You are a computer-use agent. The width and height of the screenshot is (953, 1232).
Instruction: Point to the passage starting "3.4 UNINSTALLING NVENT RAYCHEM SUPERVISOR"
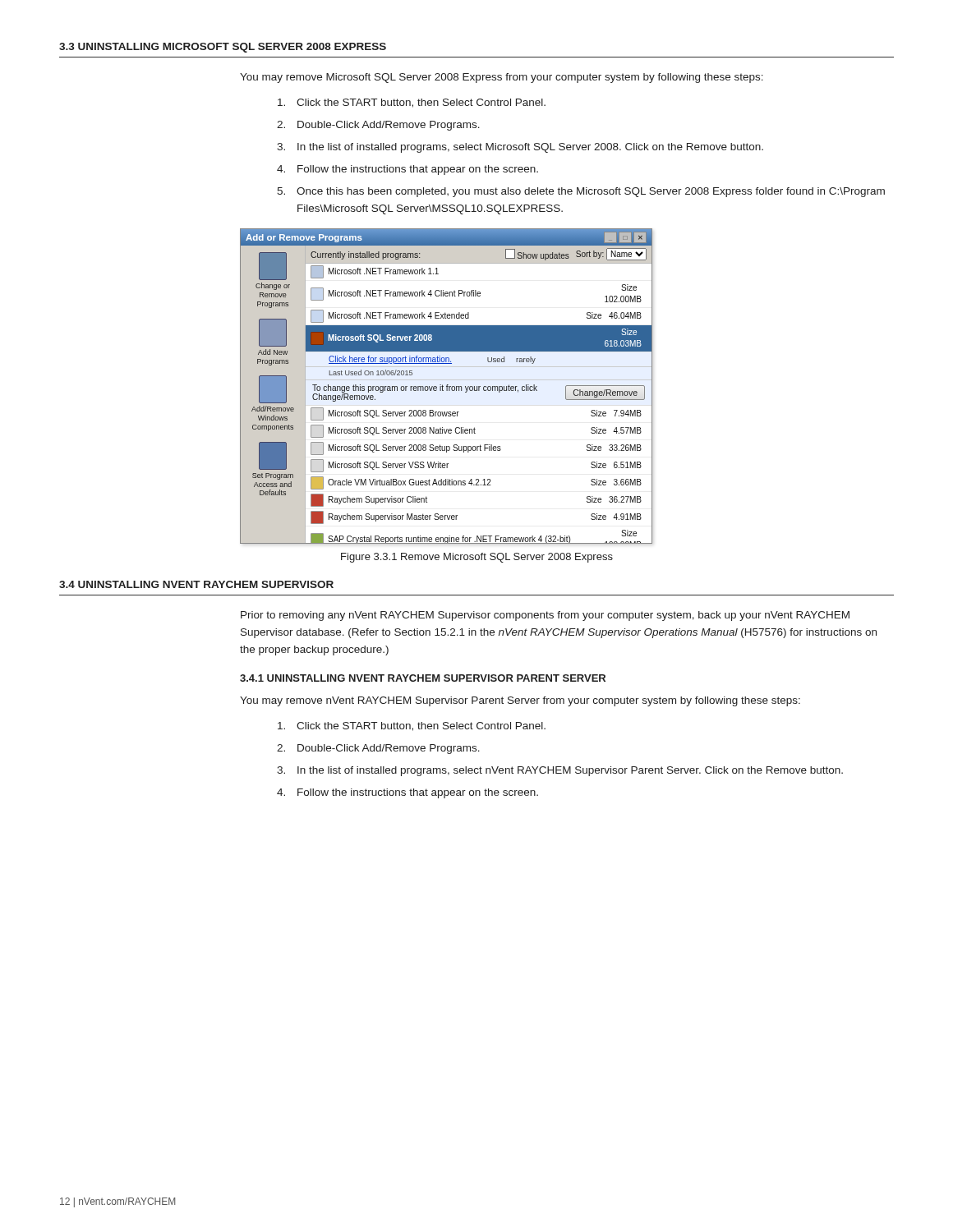coord(197,585)
